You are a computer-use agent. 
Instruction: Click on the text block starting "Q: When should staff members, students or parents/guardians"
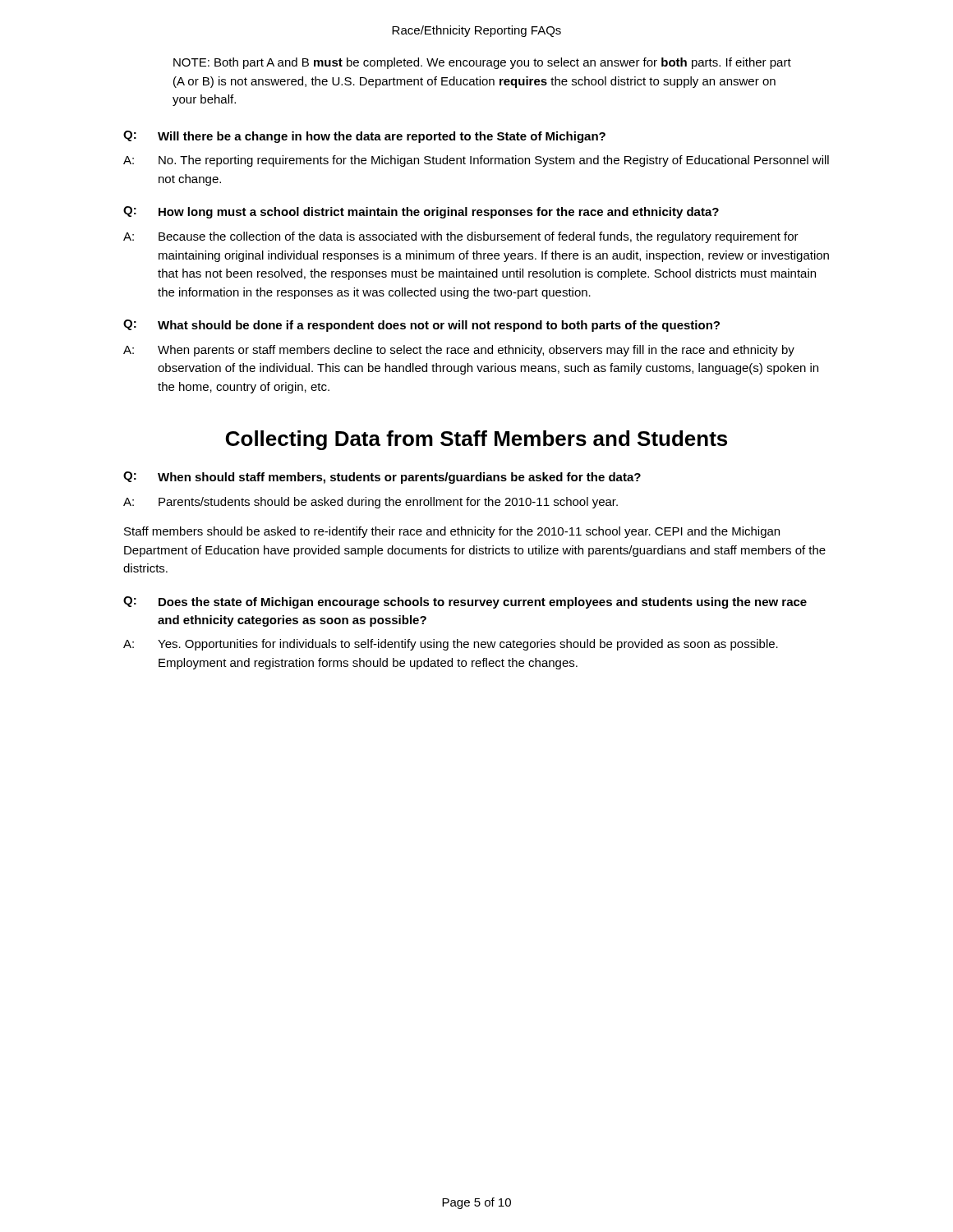(382, 477)
